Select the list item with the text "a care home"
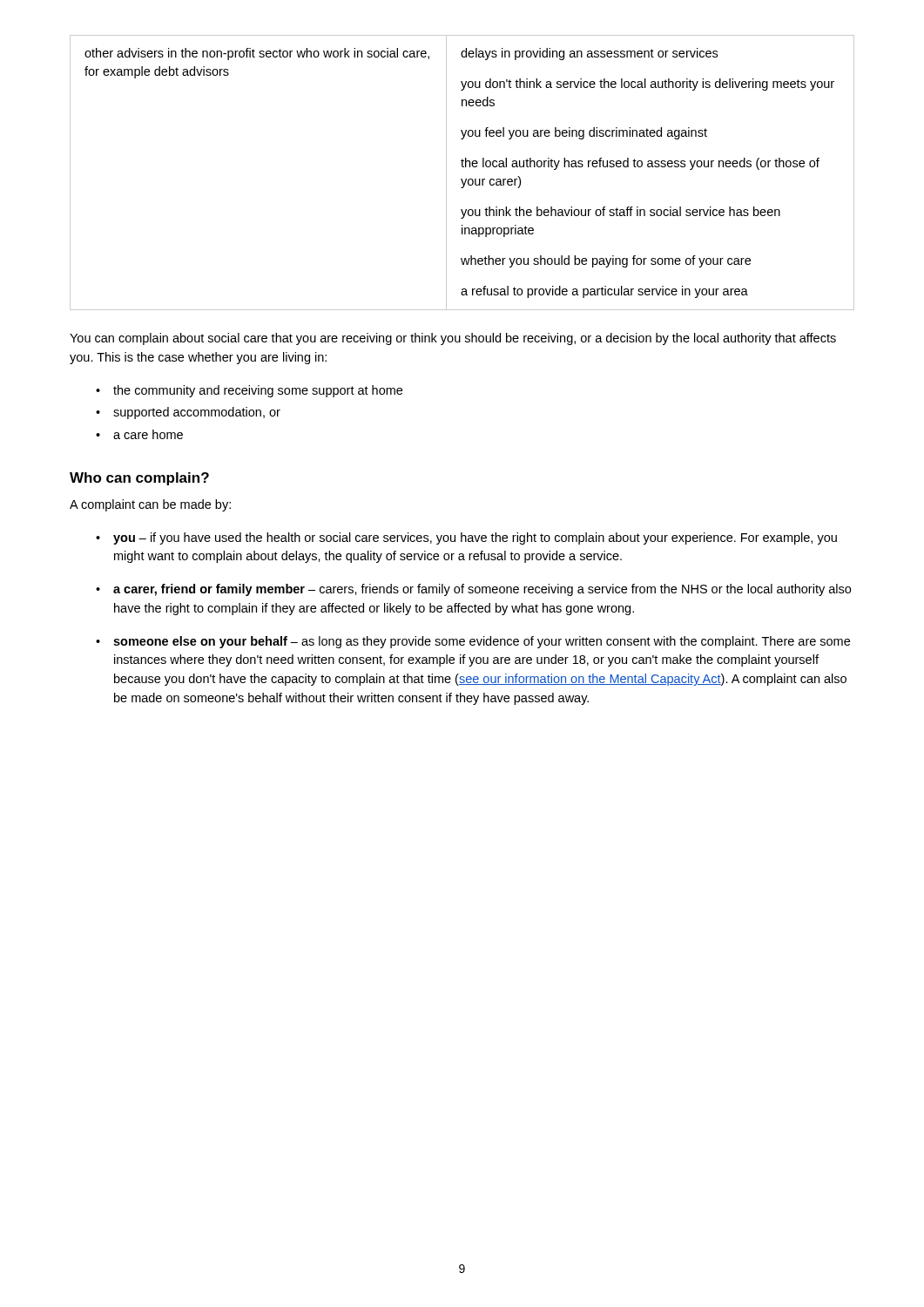 148,435
